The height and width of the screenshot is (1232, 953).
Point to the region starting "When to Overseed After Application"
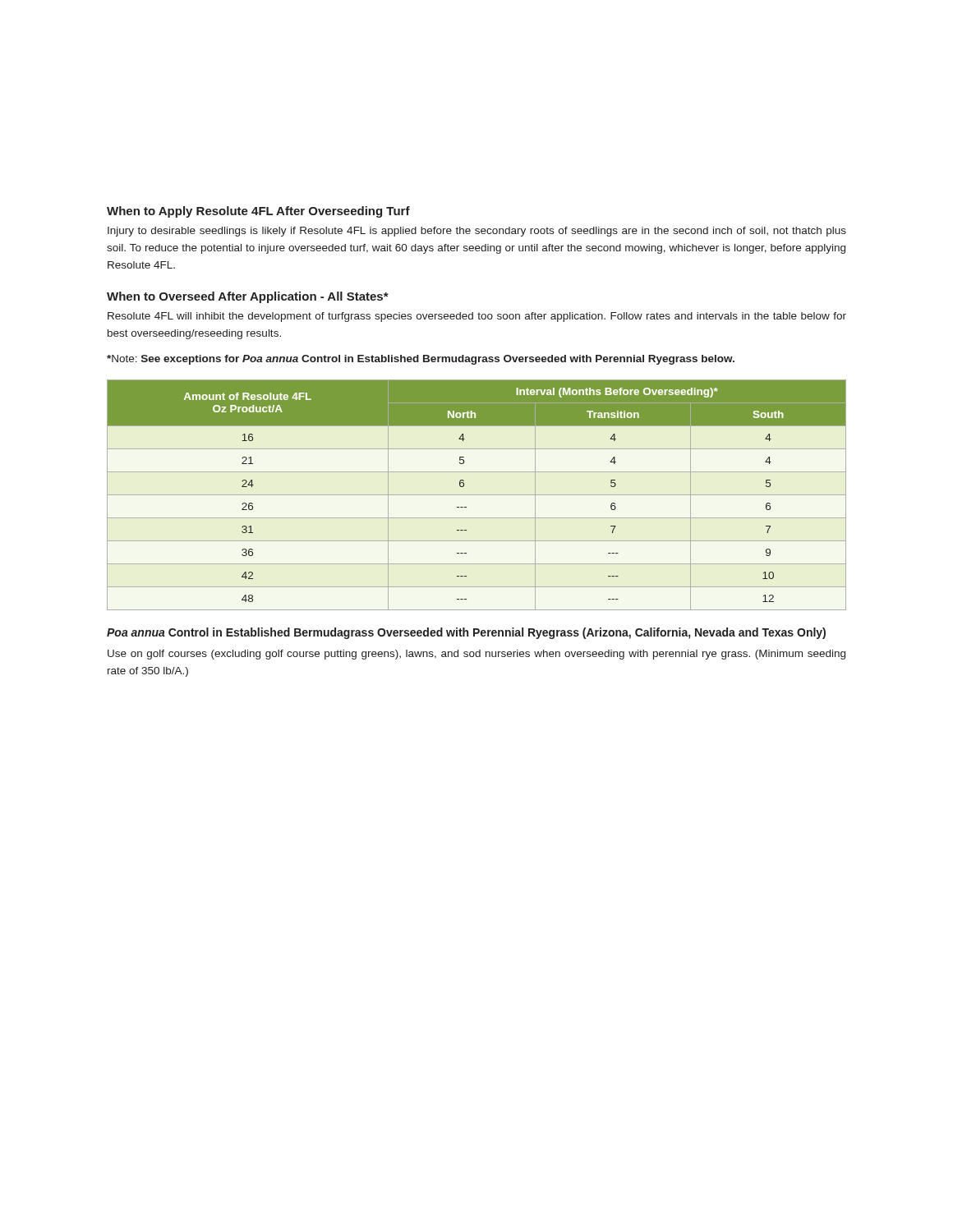pos(248,296)
